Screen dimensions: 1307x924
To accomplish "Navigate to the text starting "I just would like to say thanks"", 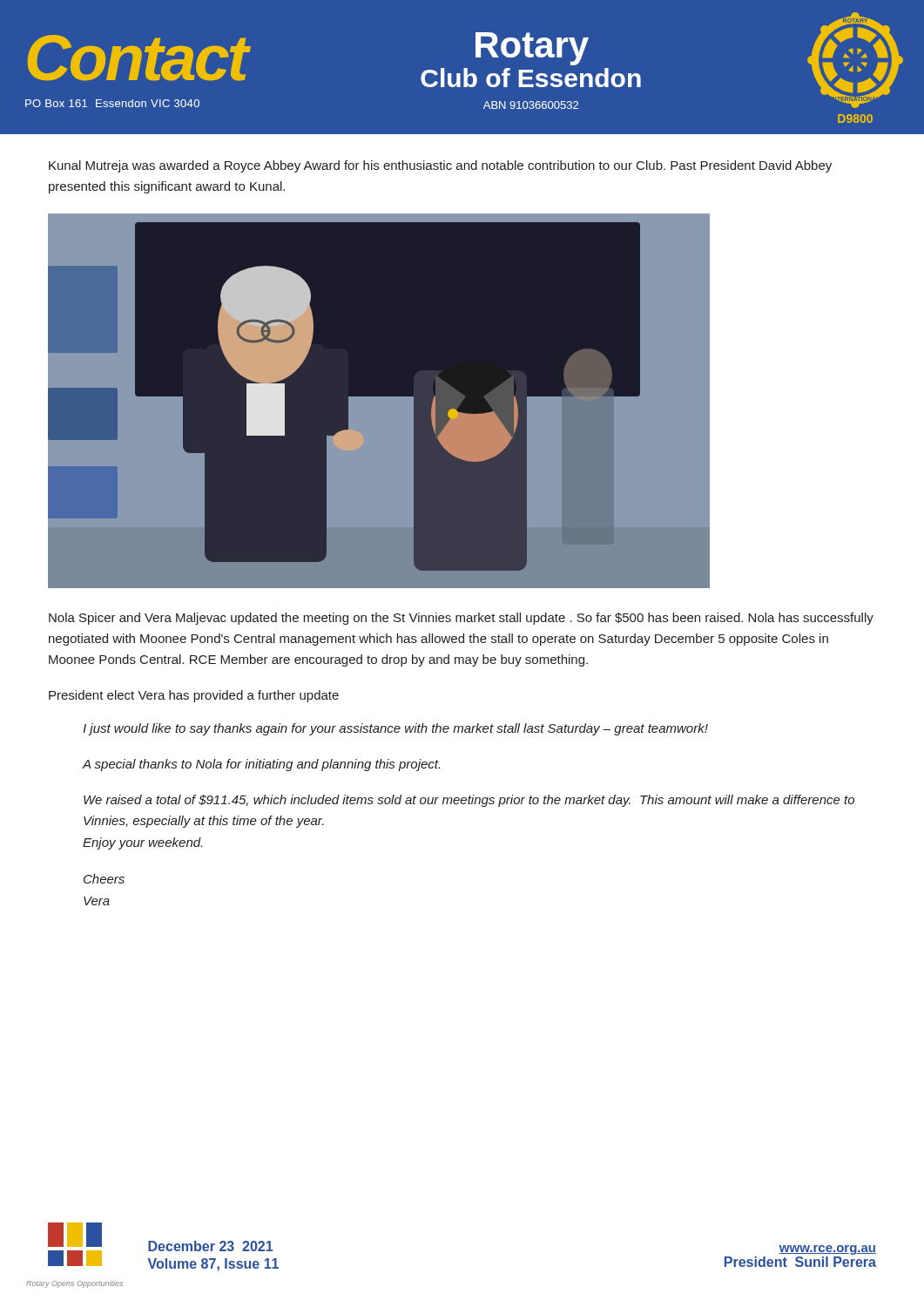I will 395,728.
